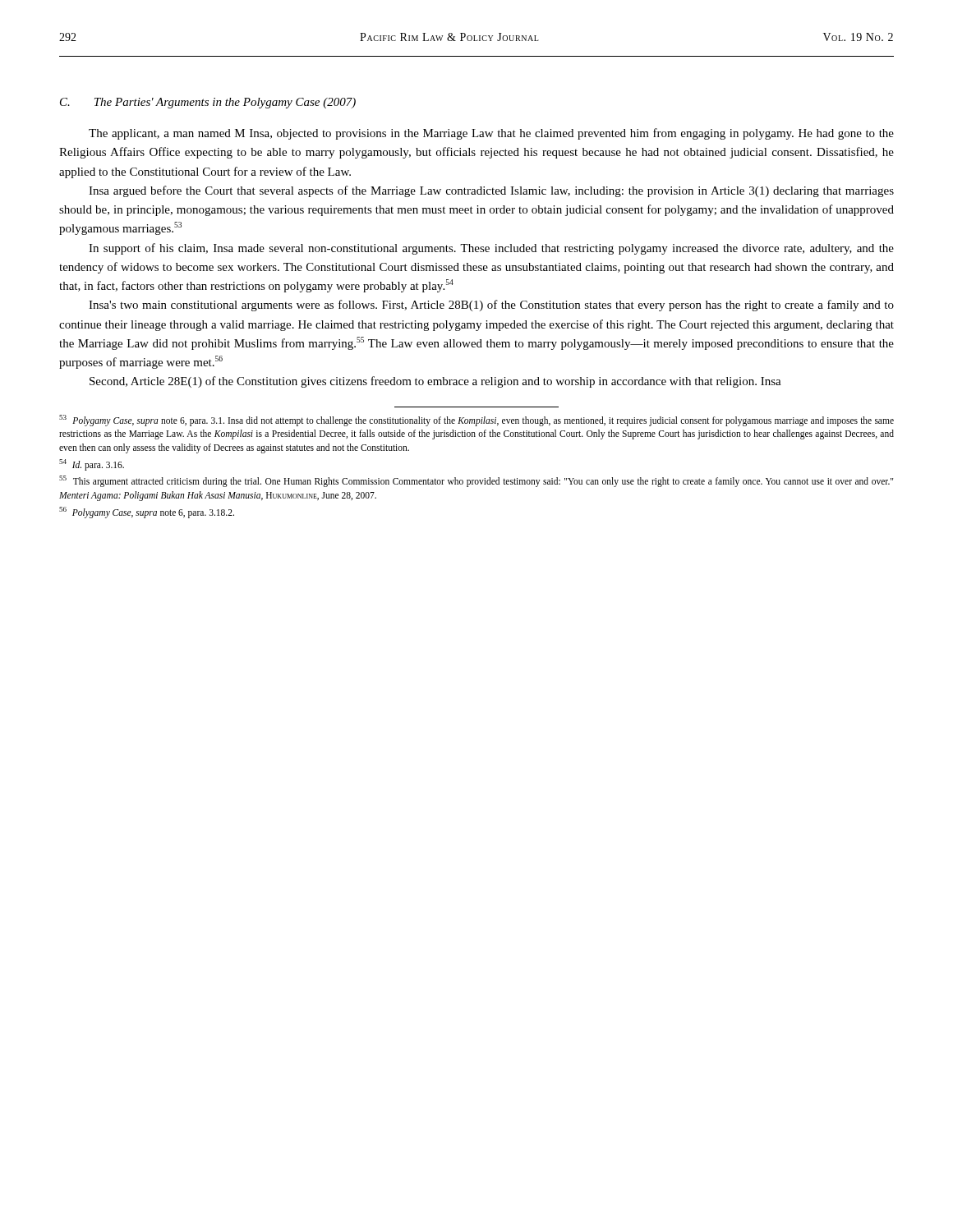953x1232 pixels.
Task: Point to the block beginning "Insa argued before"
Action: point(476,210)
